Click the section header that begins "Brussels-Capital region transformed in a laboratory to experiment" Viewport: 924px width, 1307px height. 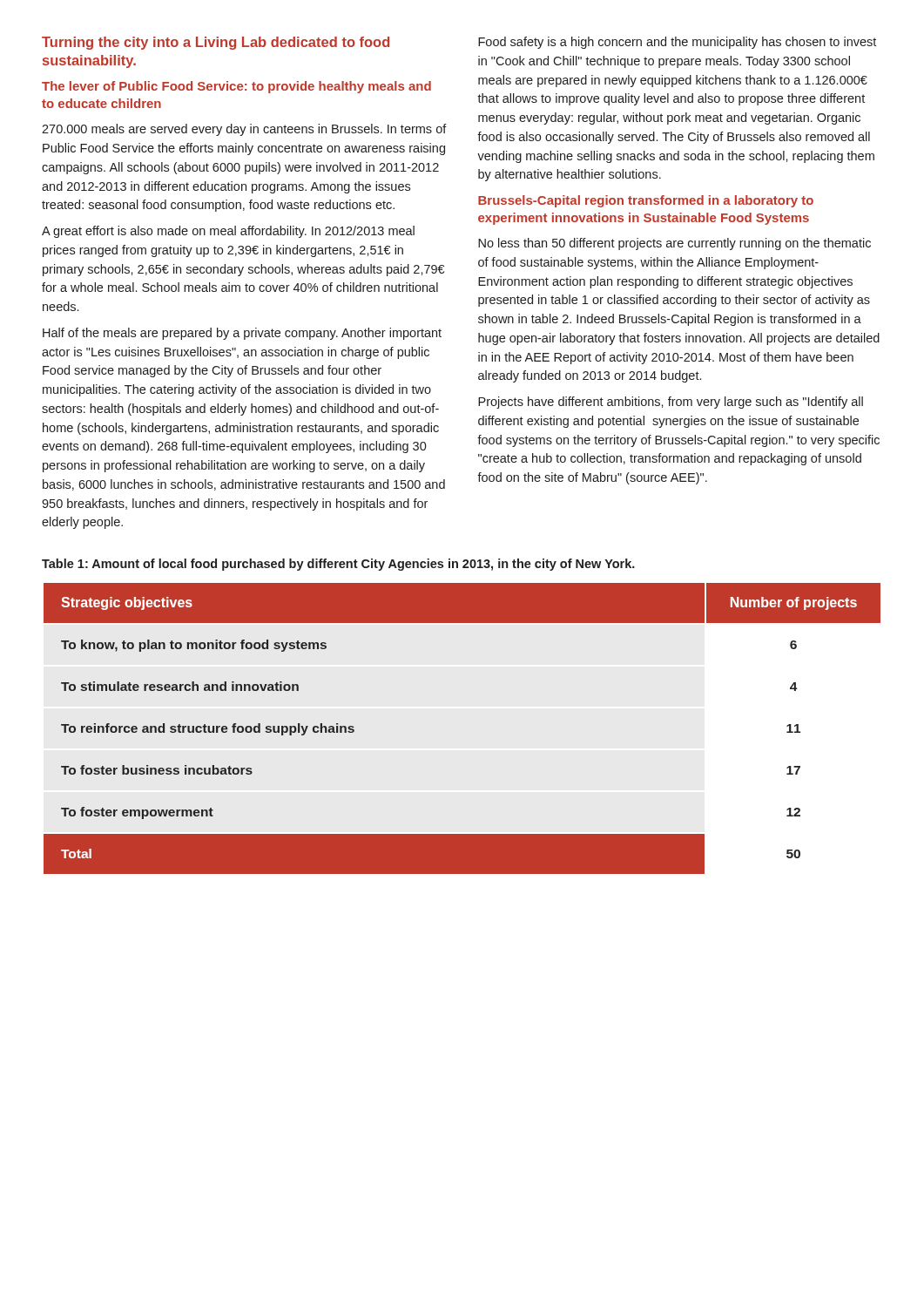(x=680, y=209)
